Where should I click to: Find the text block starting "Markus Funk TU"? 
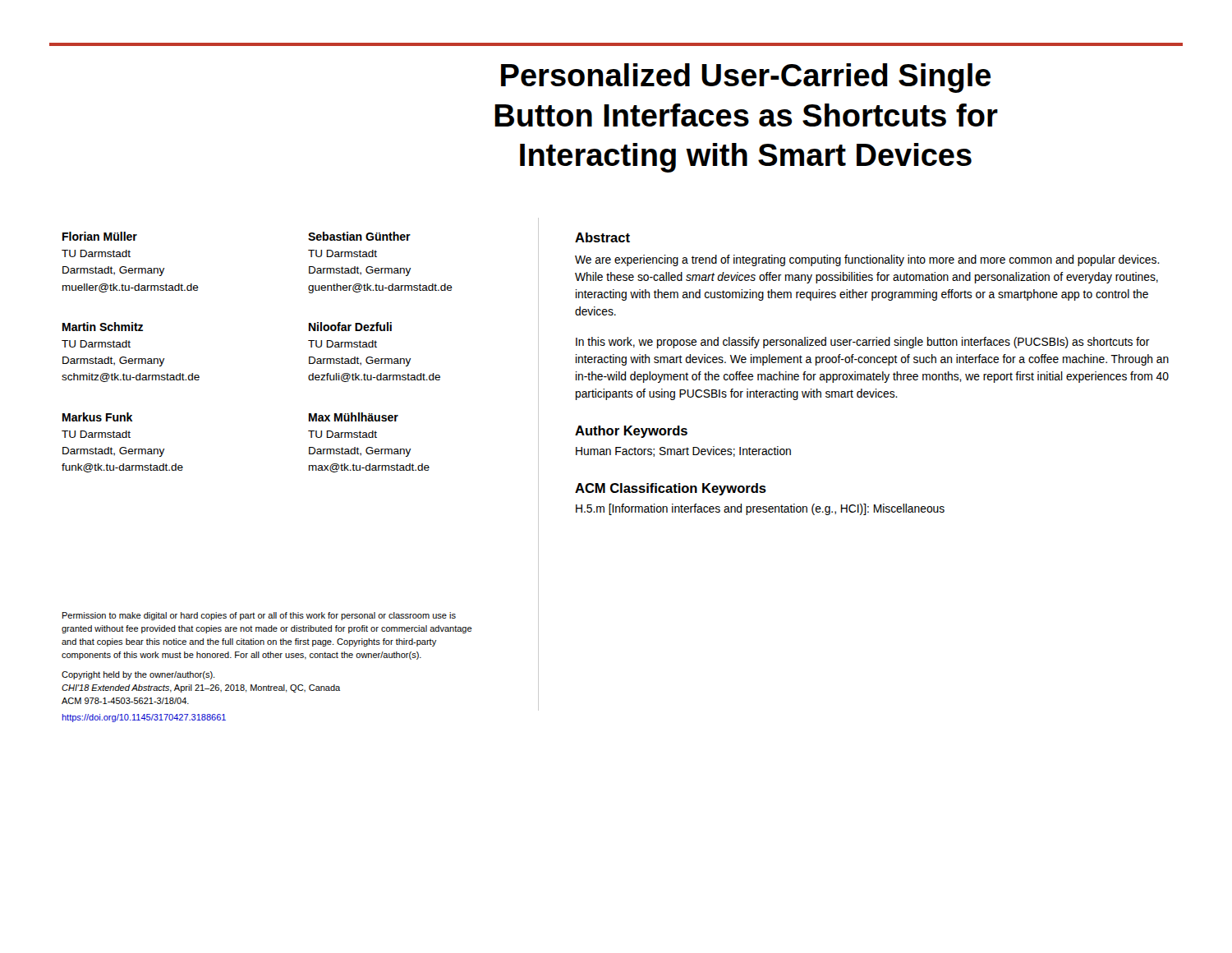[x=97, y=417]
